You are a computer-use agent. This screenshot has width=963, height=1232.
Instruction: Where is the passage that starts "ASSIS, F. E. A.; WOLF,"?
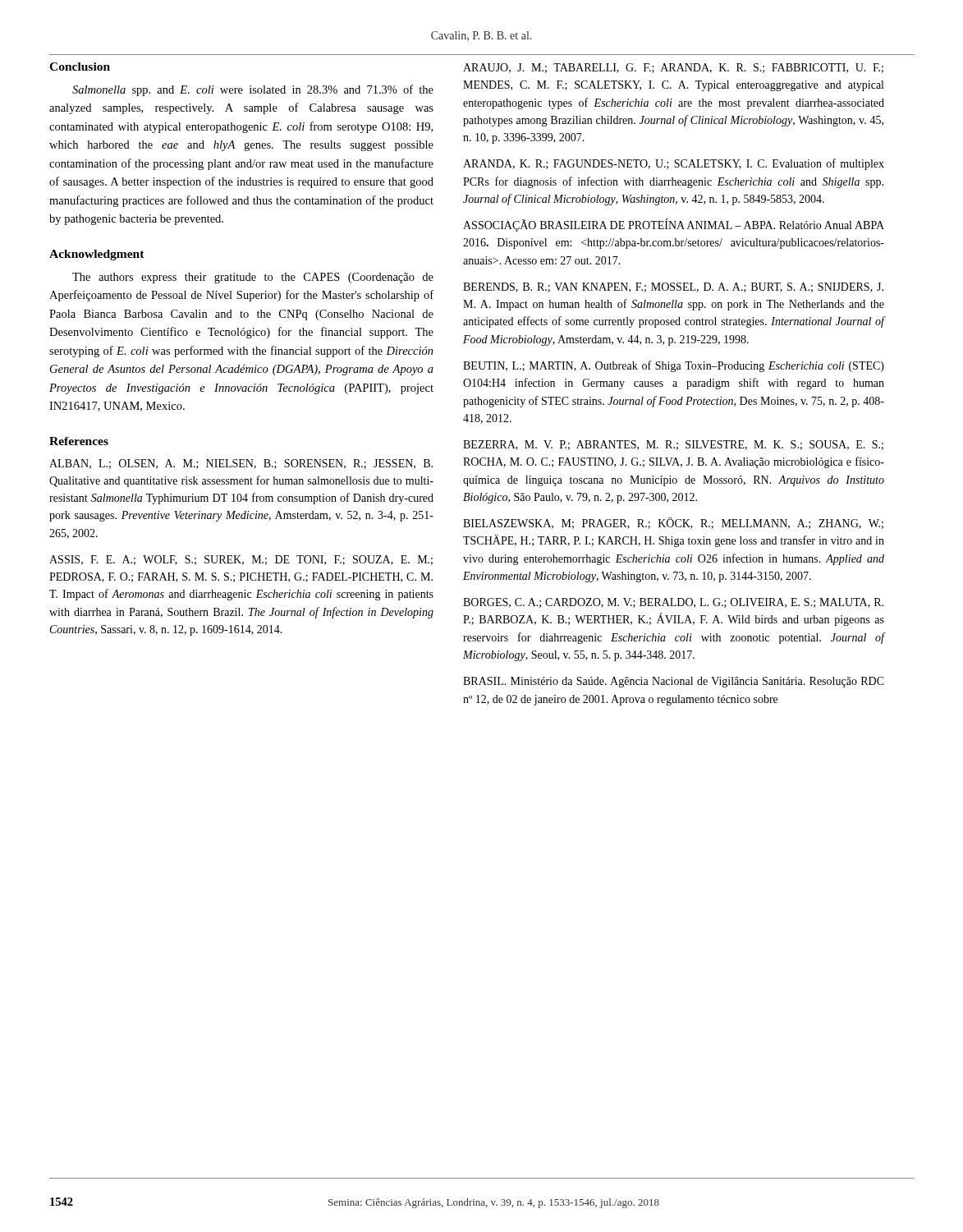[241, 595]
